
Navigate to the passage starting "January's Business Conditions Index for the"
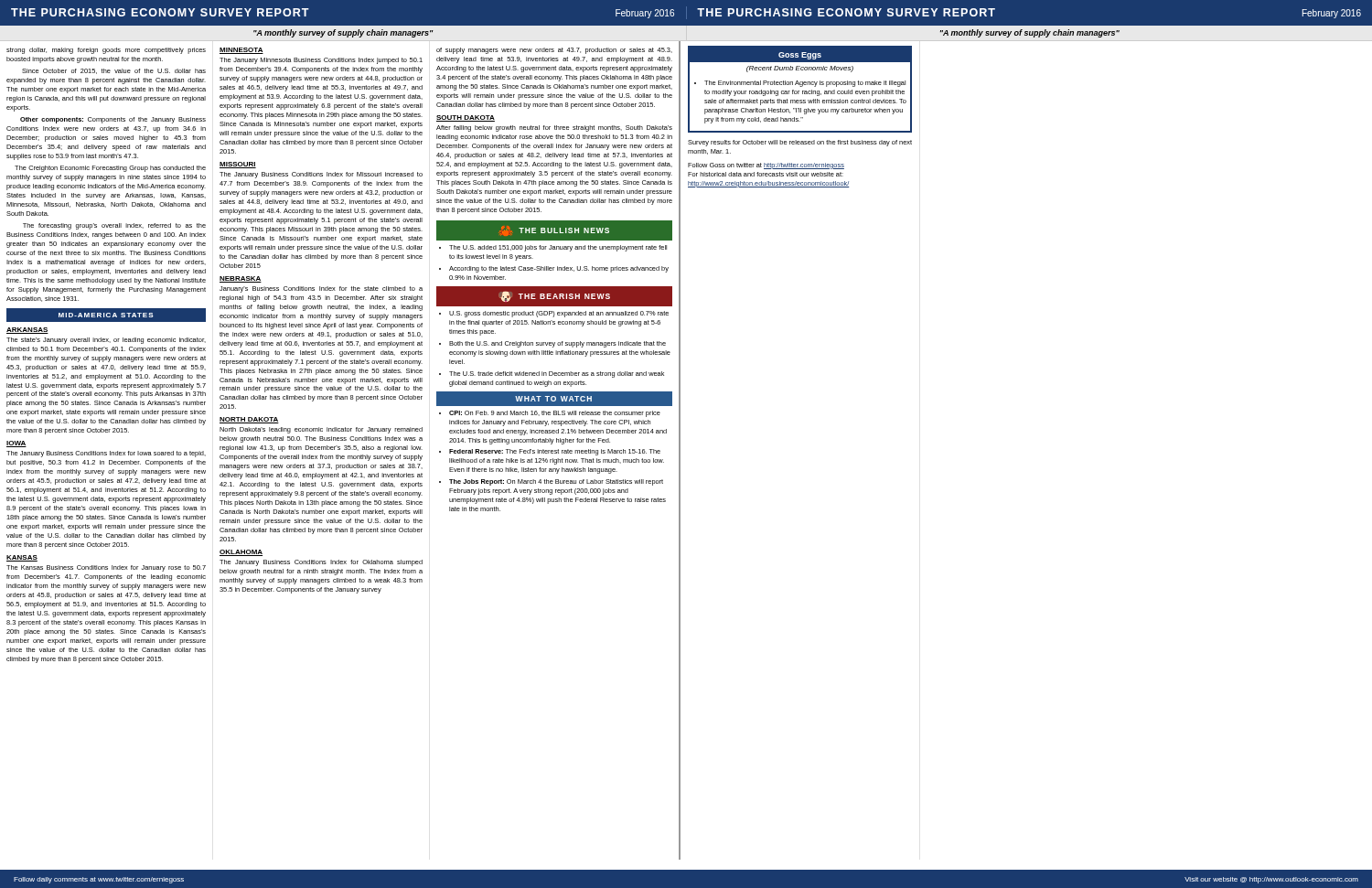coord(321,348)
